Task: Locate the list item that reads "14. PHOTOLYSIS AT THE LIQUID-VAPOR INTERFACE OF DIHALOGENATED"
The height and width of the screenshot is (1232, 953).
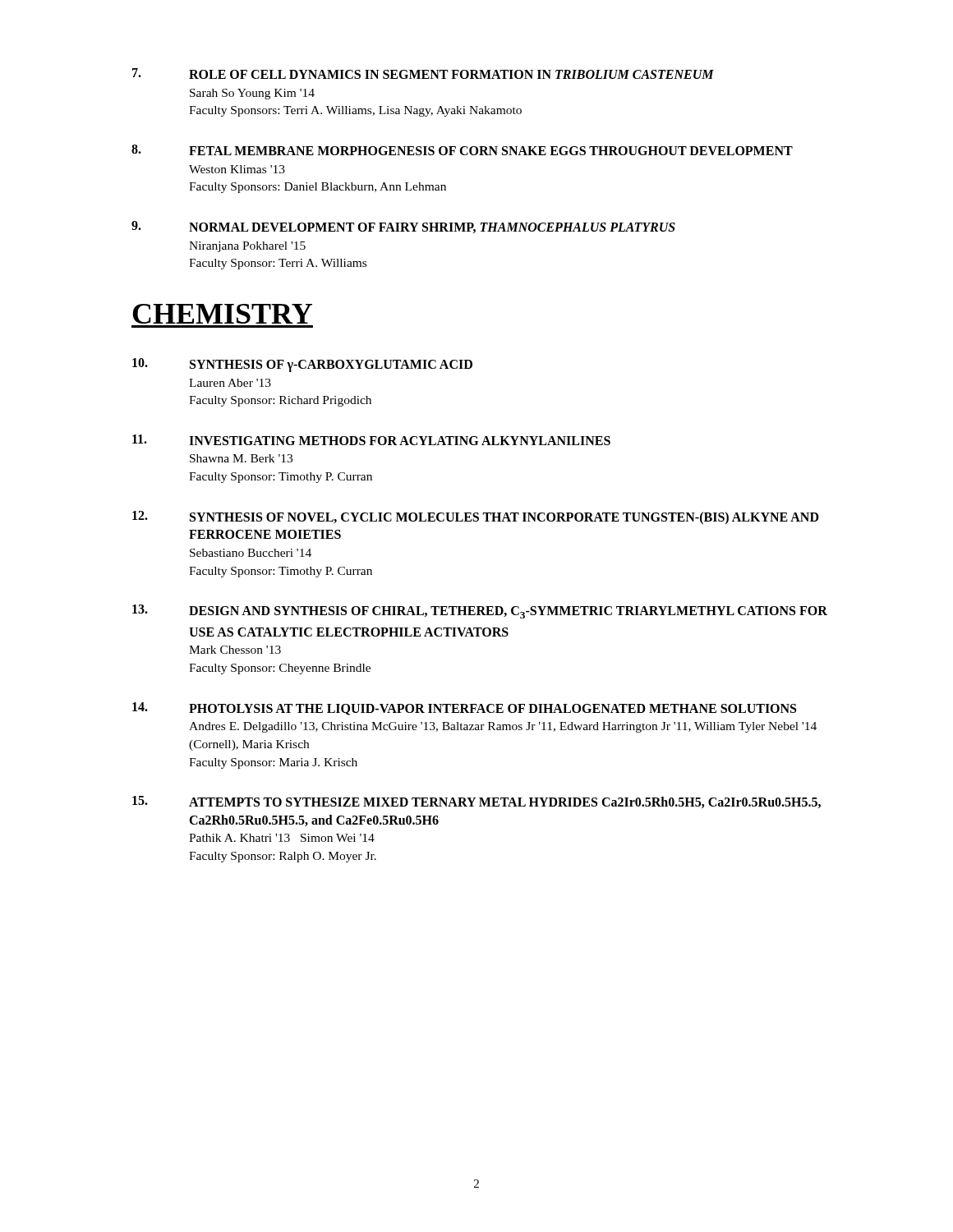Action: click(493, 735)
